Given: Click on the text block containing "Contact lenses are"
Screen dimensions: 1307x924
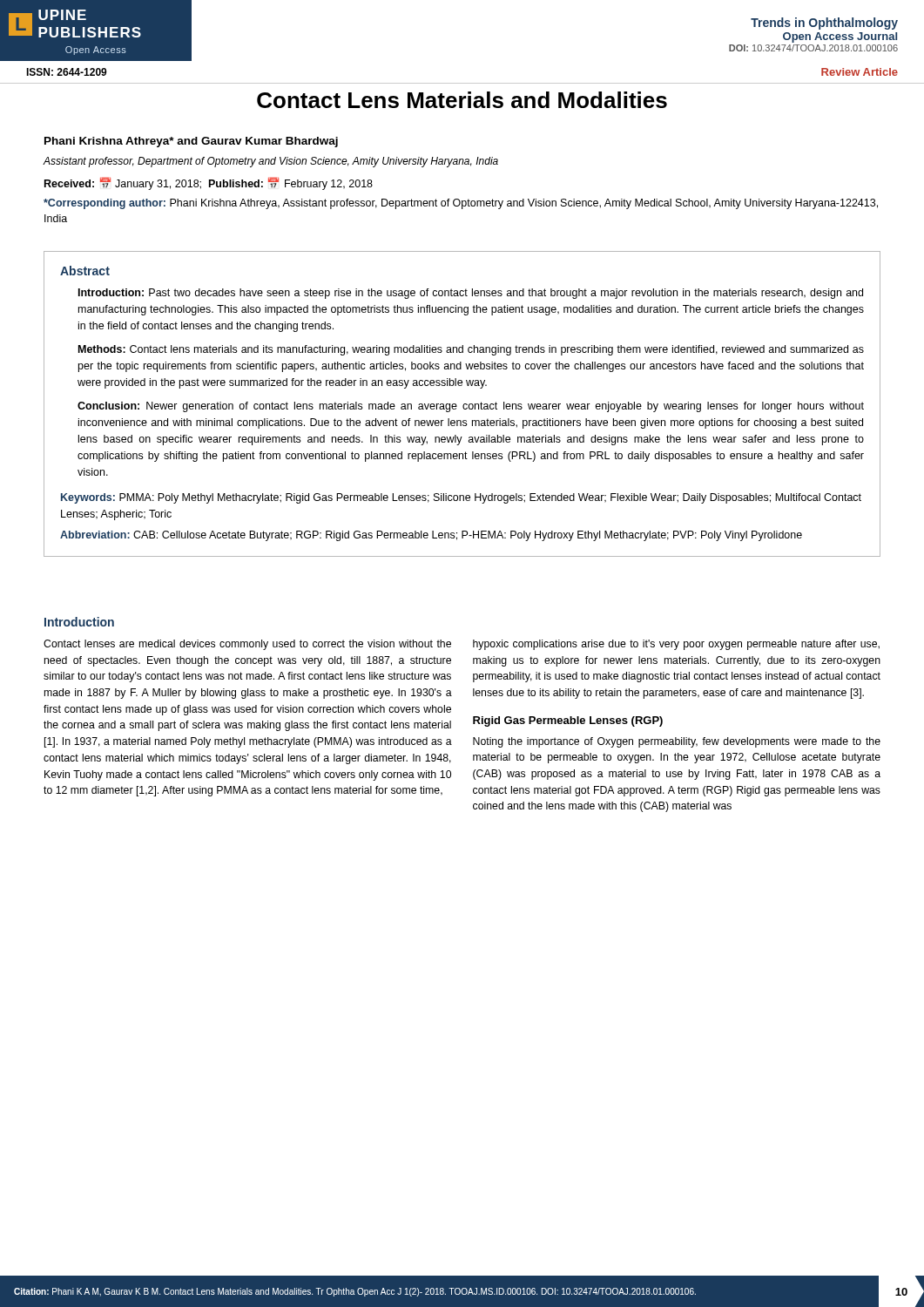Looking at the screenshot, I should point(248,717).
